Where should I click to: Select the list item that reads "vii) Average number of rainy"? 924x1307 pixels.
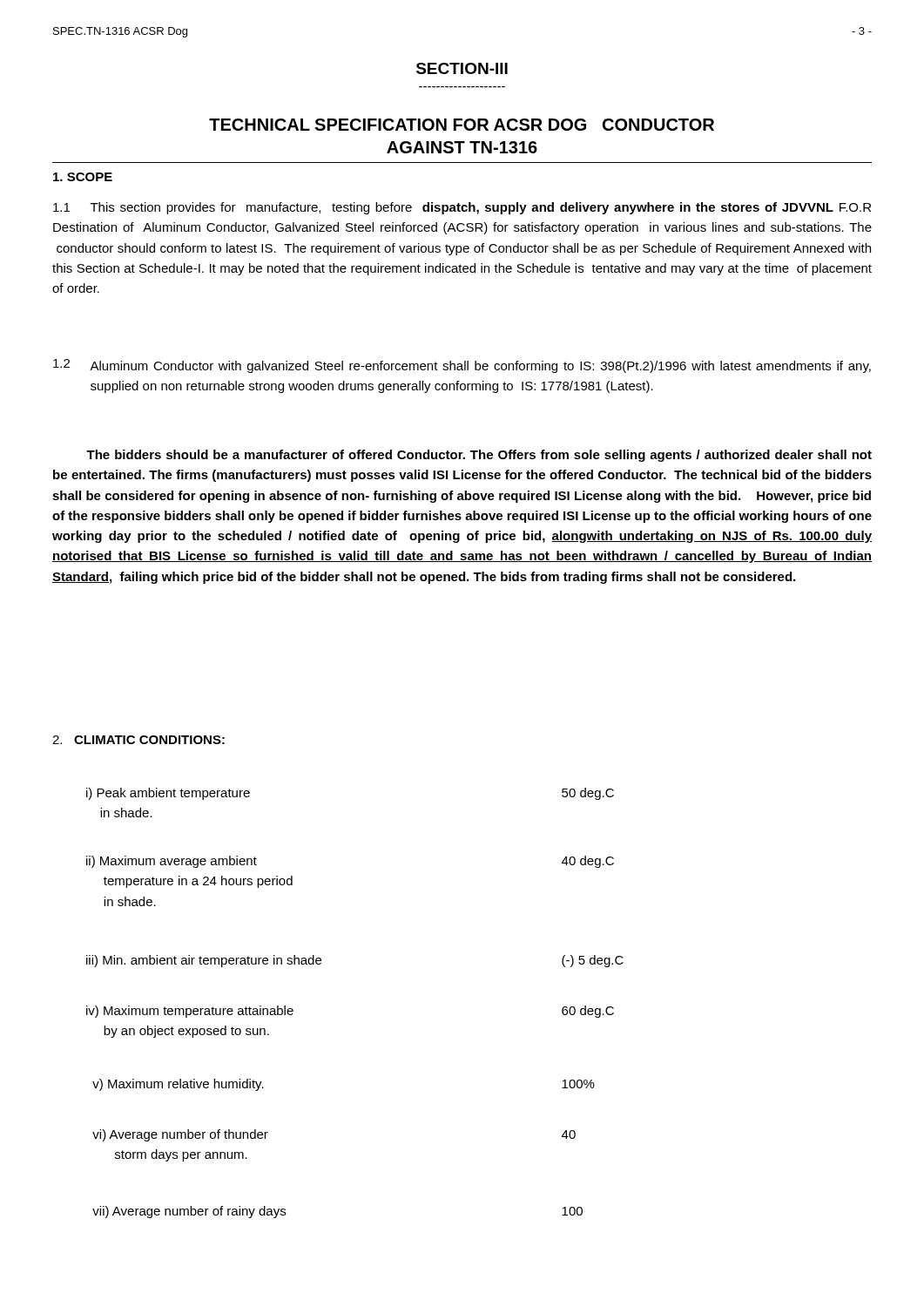coord(184,1212)
